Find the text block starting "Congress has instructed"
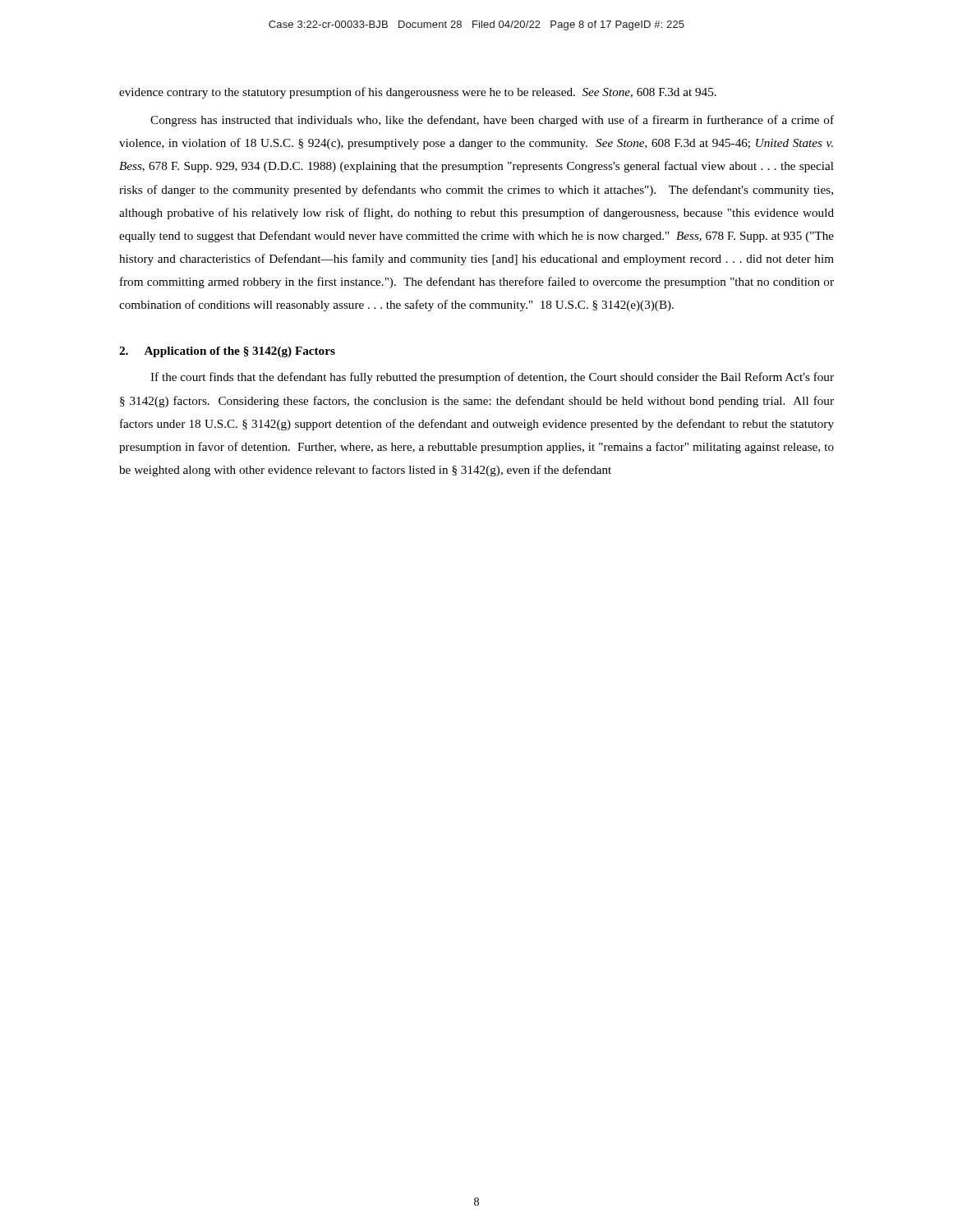 pos(476,212)
